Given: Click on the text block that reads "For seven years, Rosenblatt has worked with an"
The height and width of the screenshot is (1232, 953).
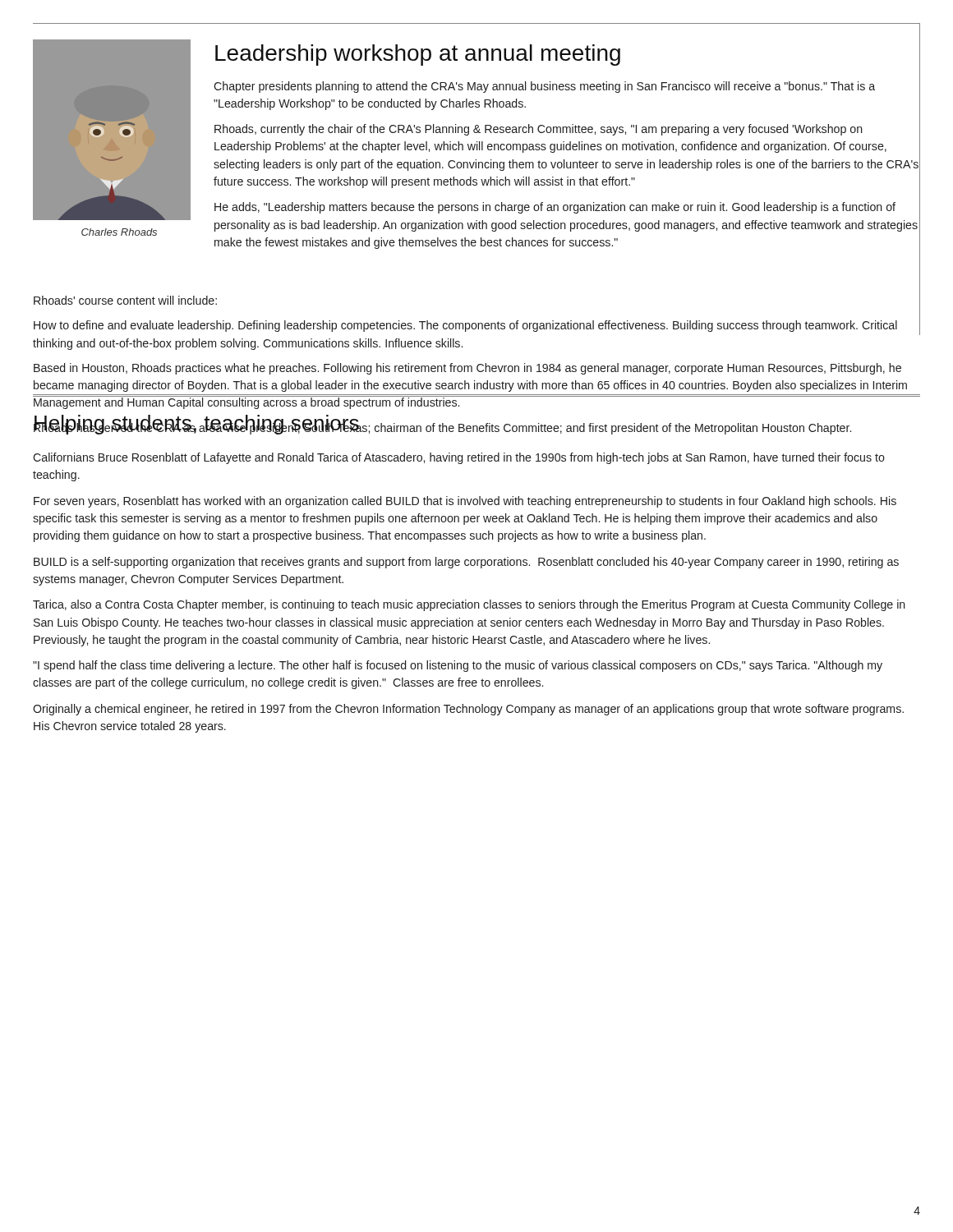Looking at the screenshot, I should pos(465,518).
